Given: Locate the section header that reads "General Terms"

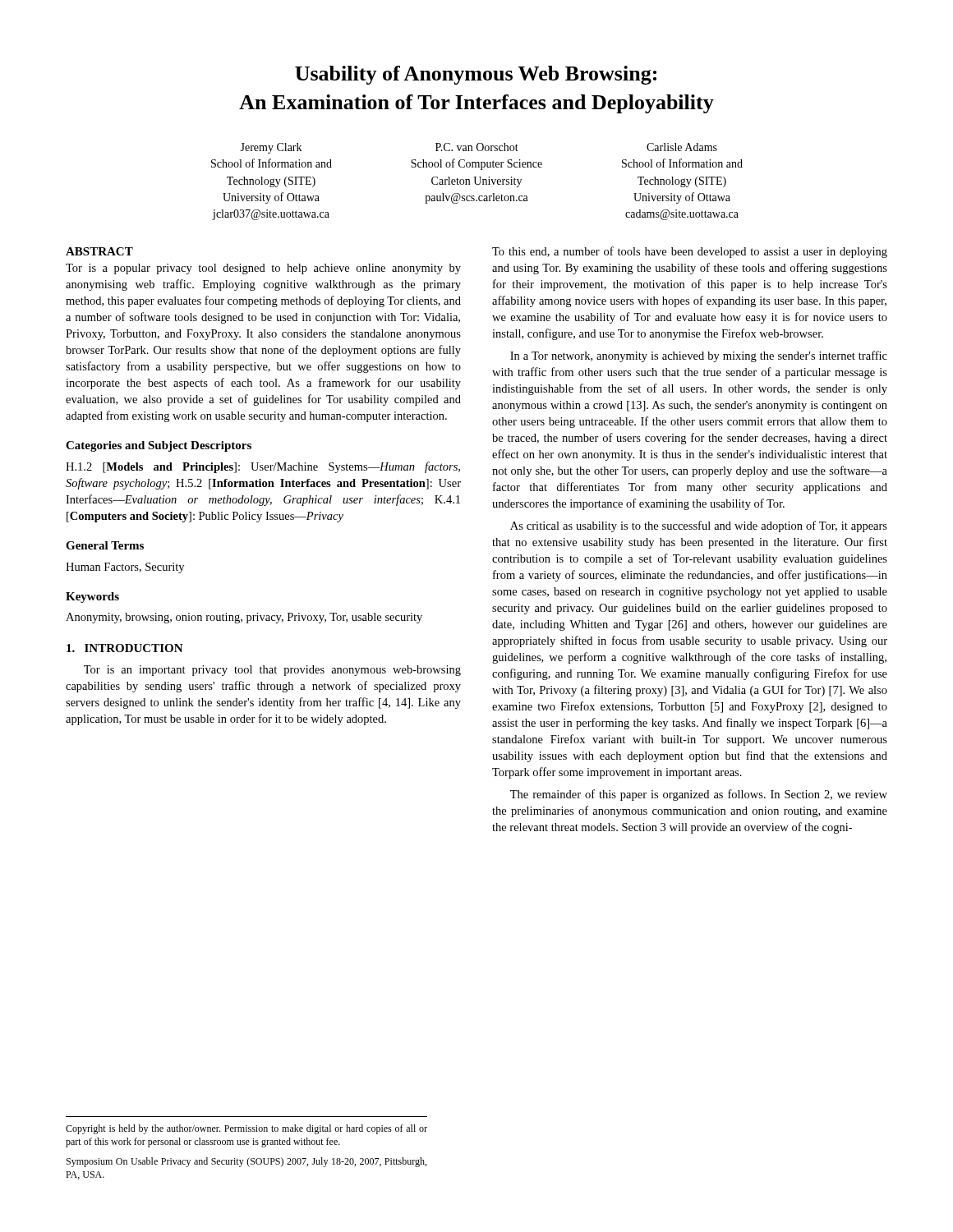Looking at the screenshot, I should coord(105,545).
